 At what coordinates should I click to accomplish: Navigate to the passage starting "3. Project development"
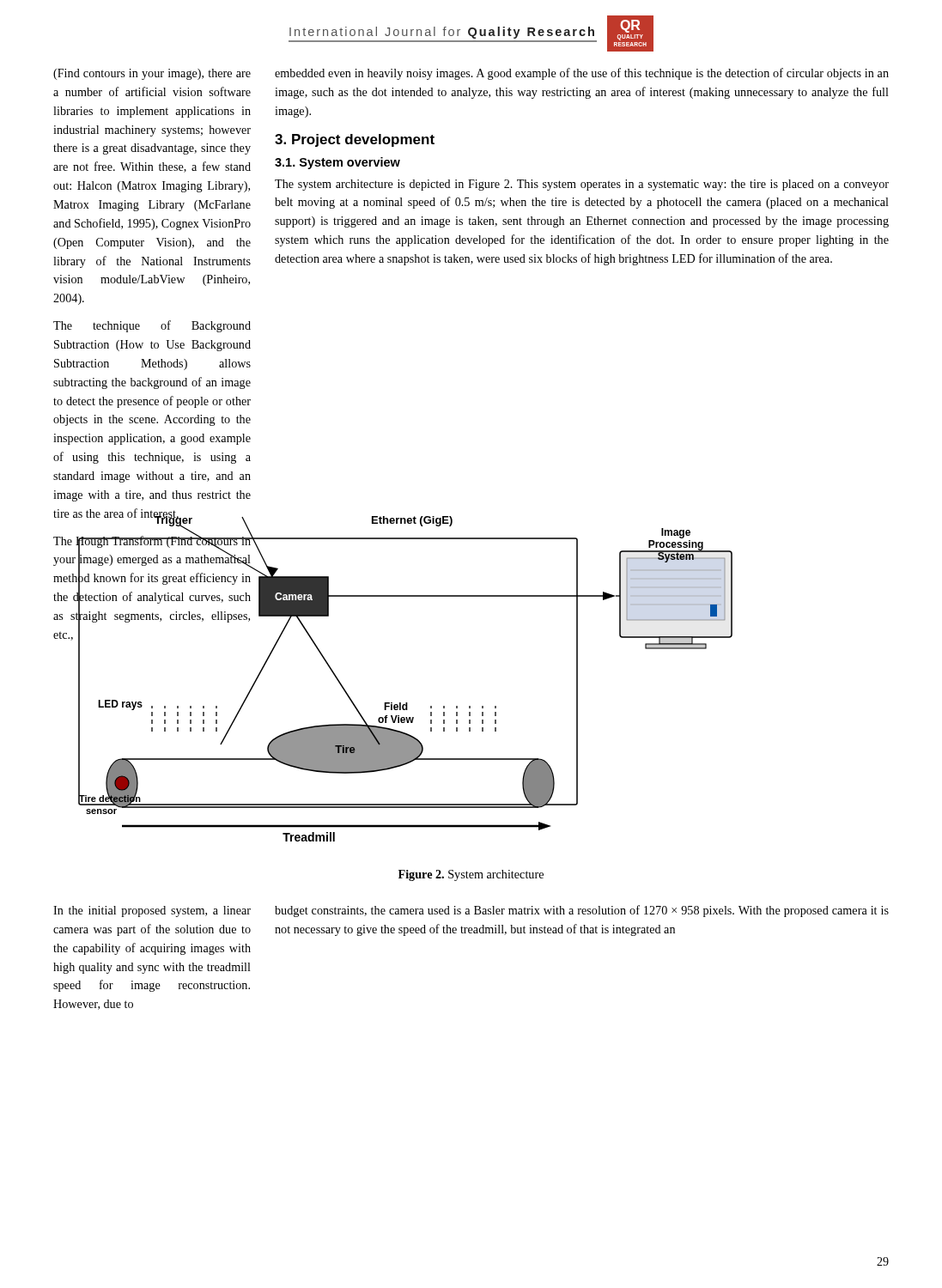coord(355,140)
